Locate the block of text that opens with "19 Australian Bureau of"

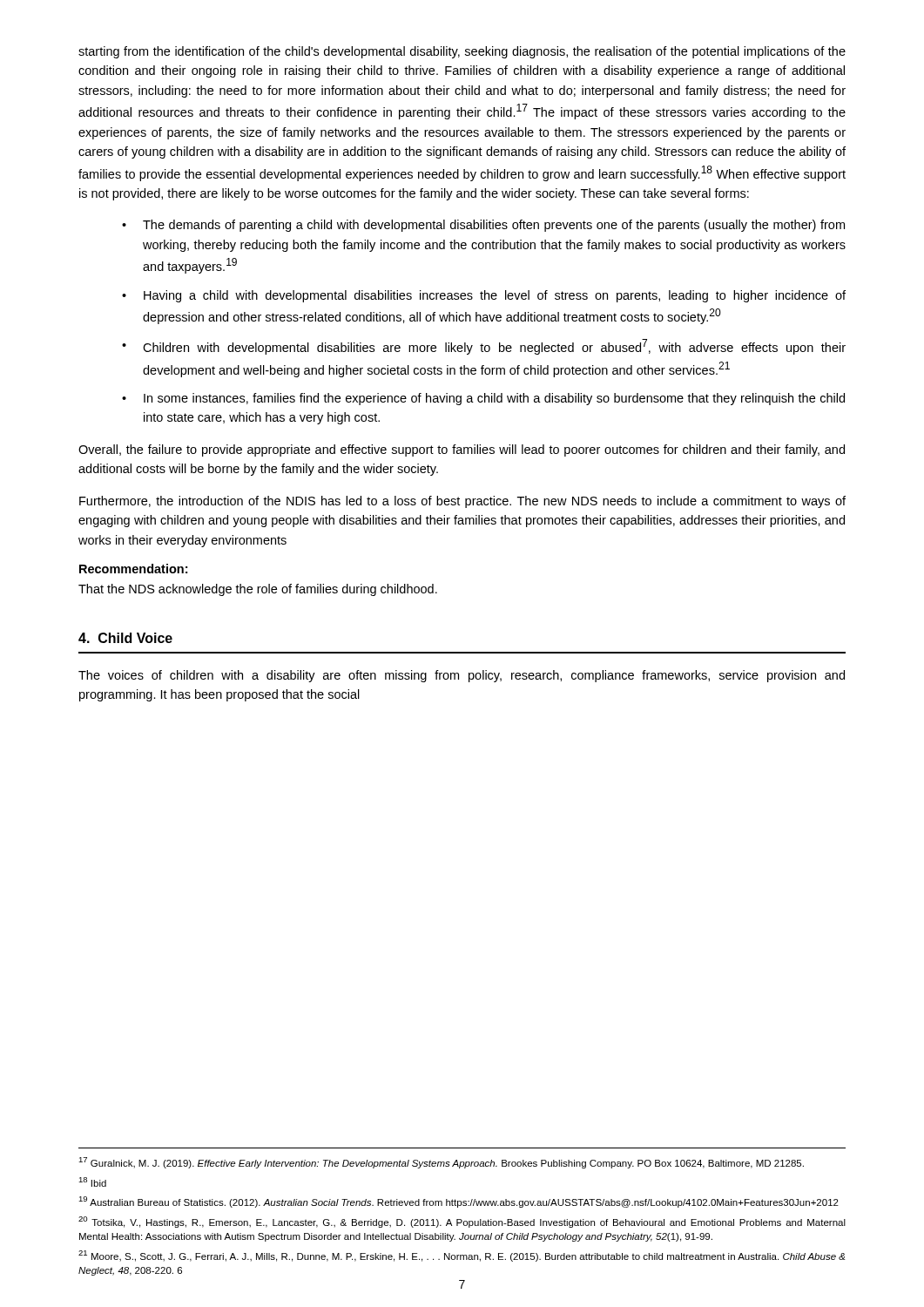[x=458, y=1201]
